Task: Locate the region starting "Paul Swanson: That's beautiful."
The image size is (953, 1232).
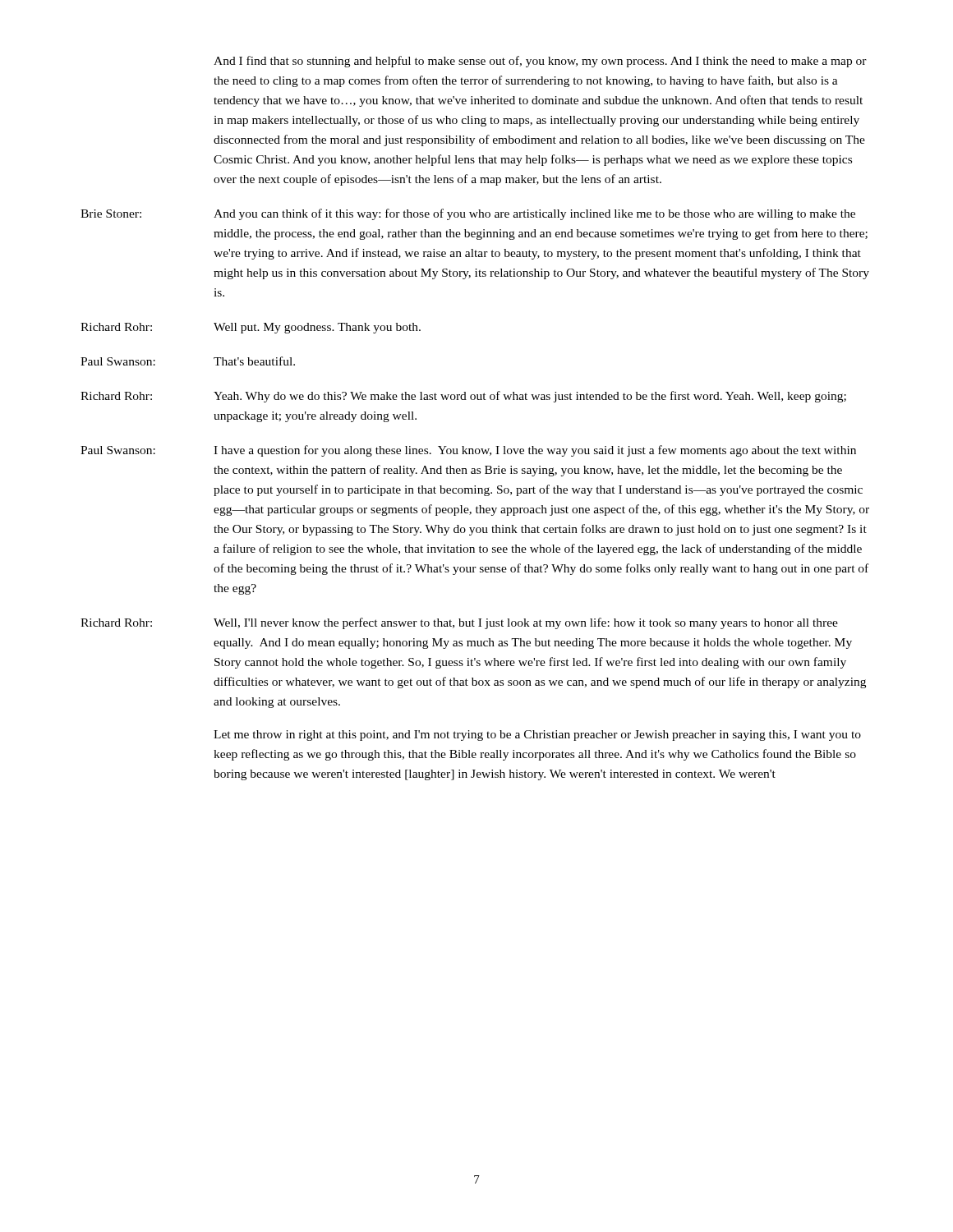Action: [x=118, y=361]
